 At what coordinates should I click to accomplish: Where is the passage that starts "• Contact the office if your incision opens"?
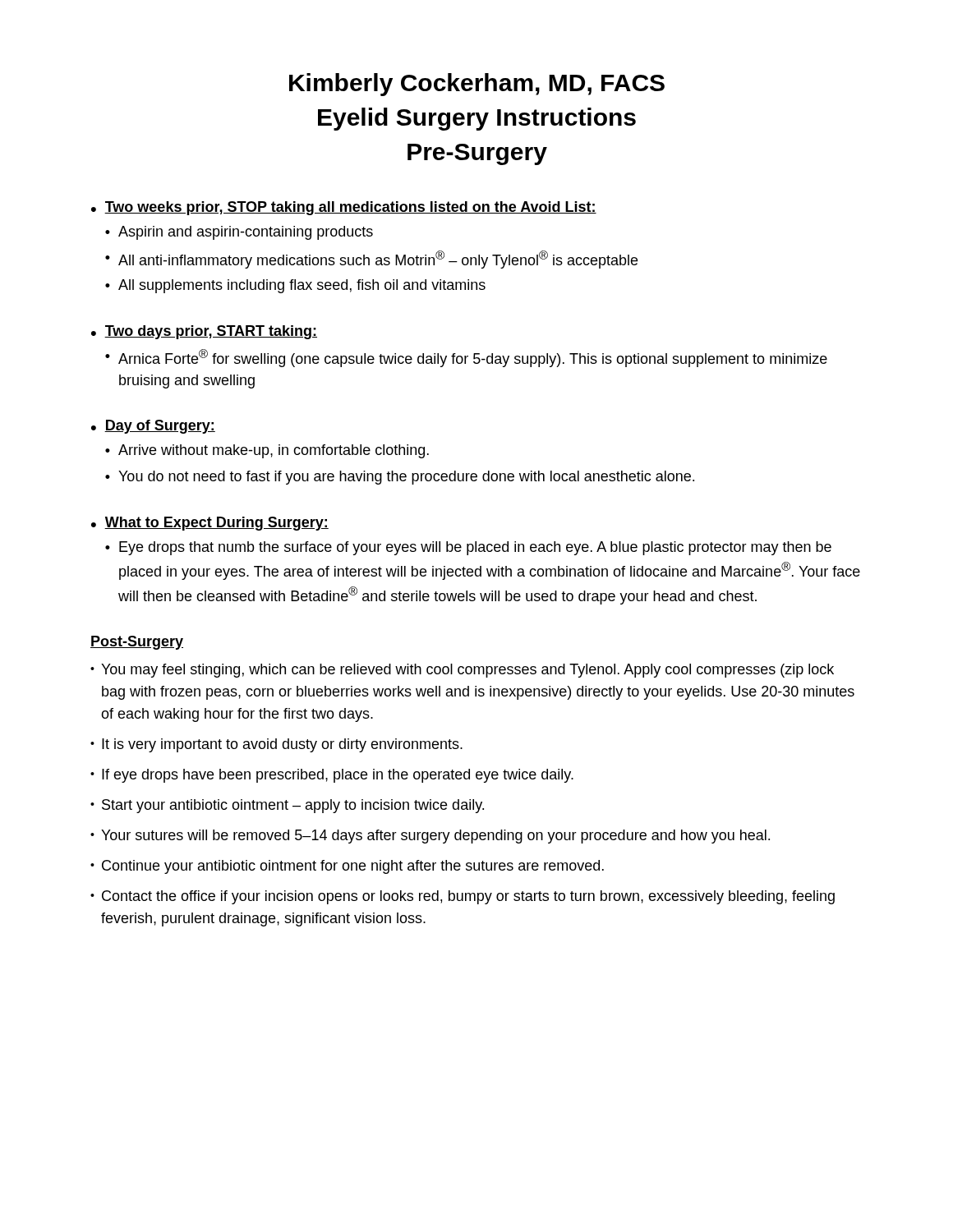[x=476, y=907]
